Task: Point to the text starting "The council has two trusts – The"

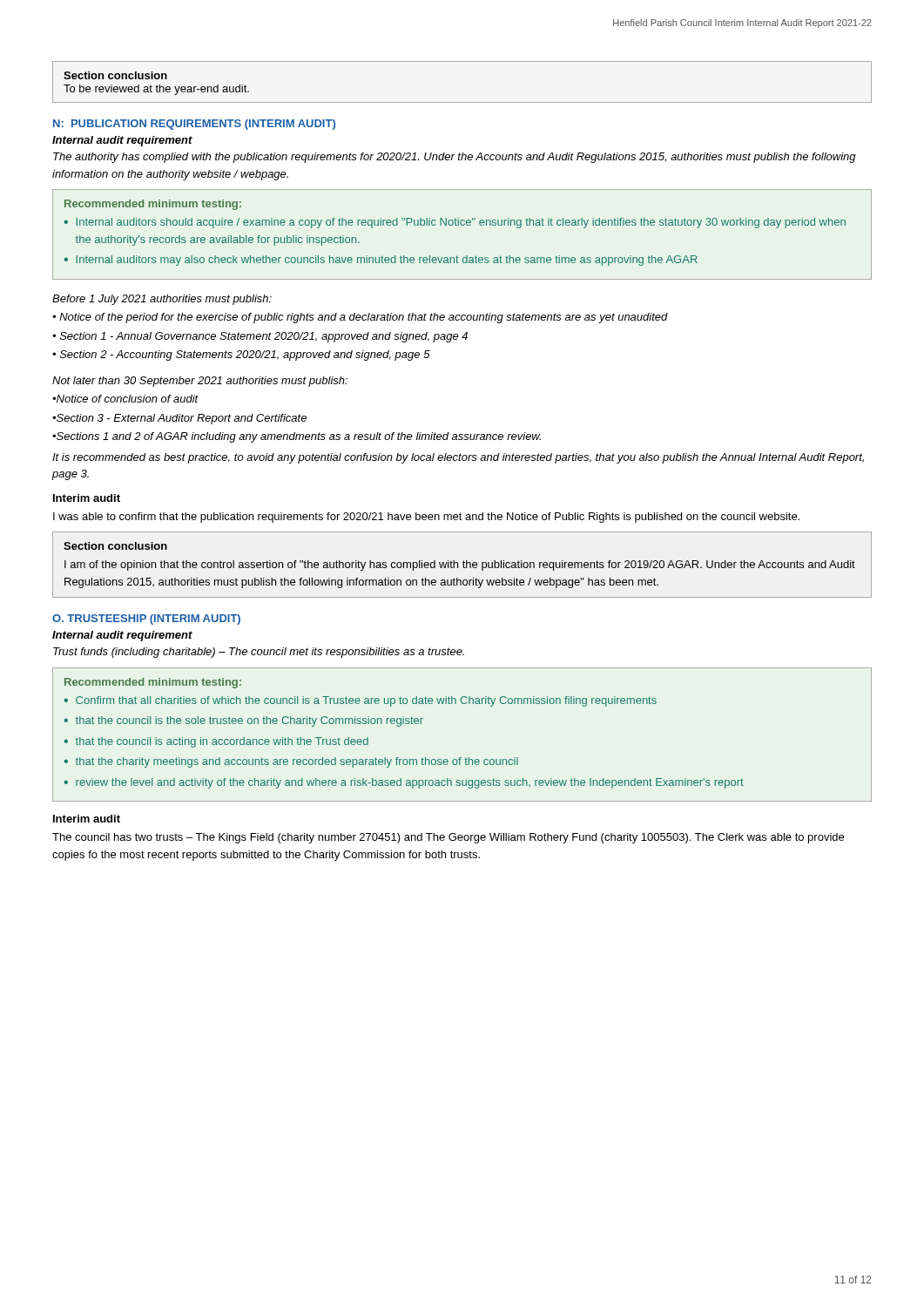Action: pyautogui.click(x=448, y=845)
